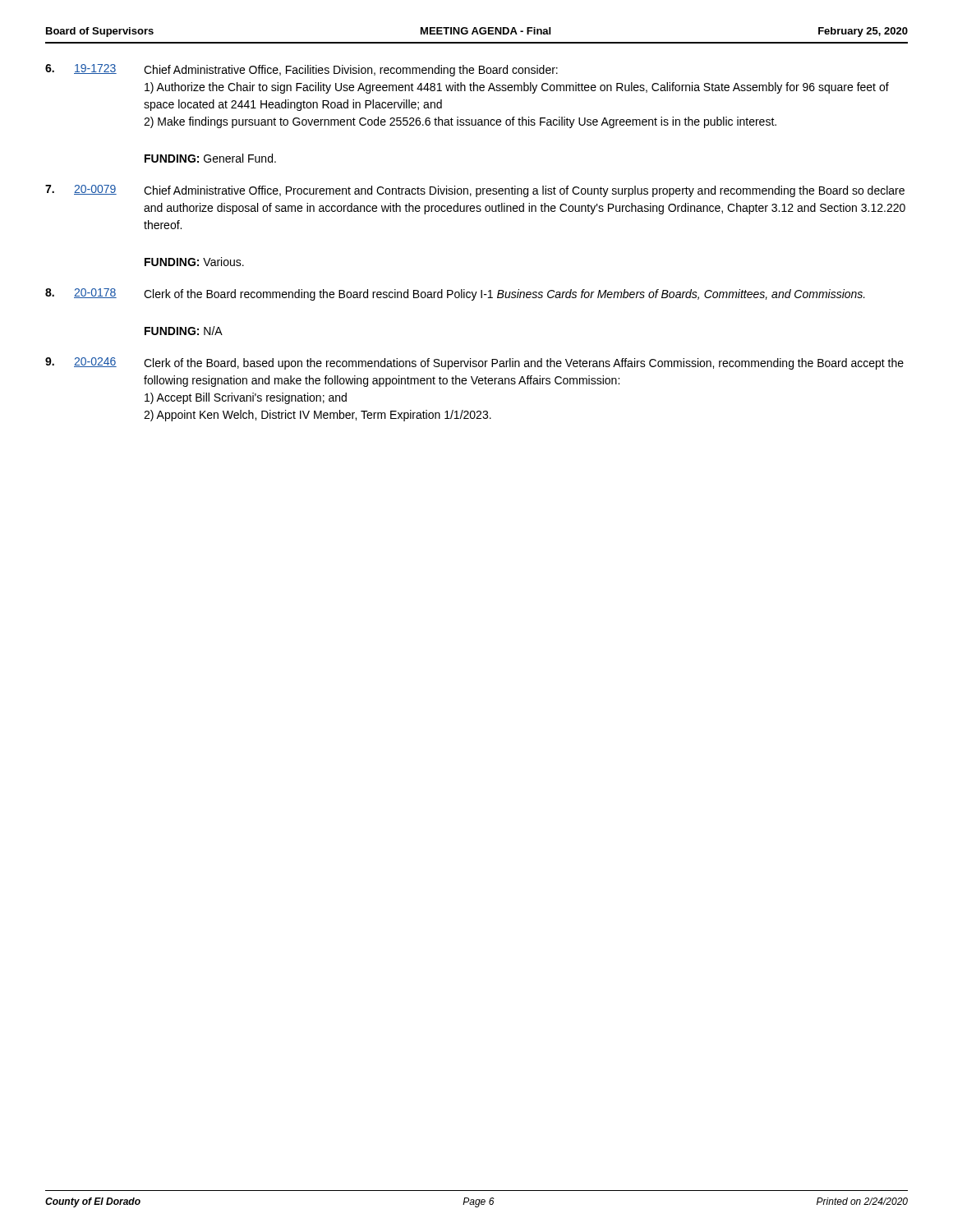Navigate to the text starting "7. 20-0079 Chief Administrative Office, Procurement"
The image size is (953, 1232).
(476, 208)
